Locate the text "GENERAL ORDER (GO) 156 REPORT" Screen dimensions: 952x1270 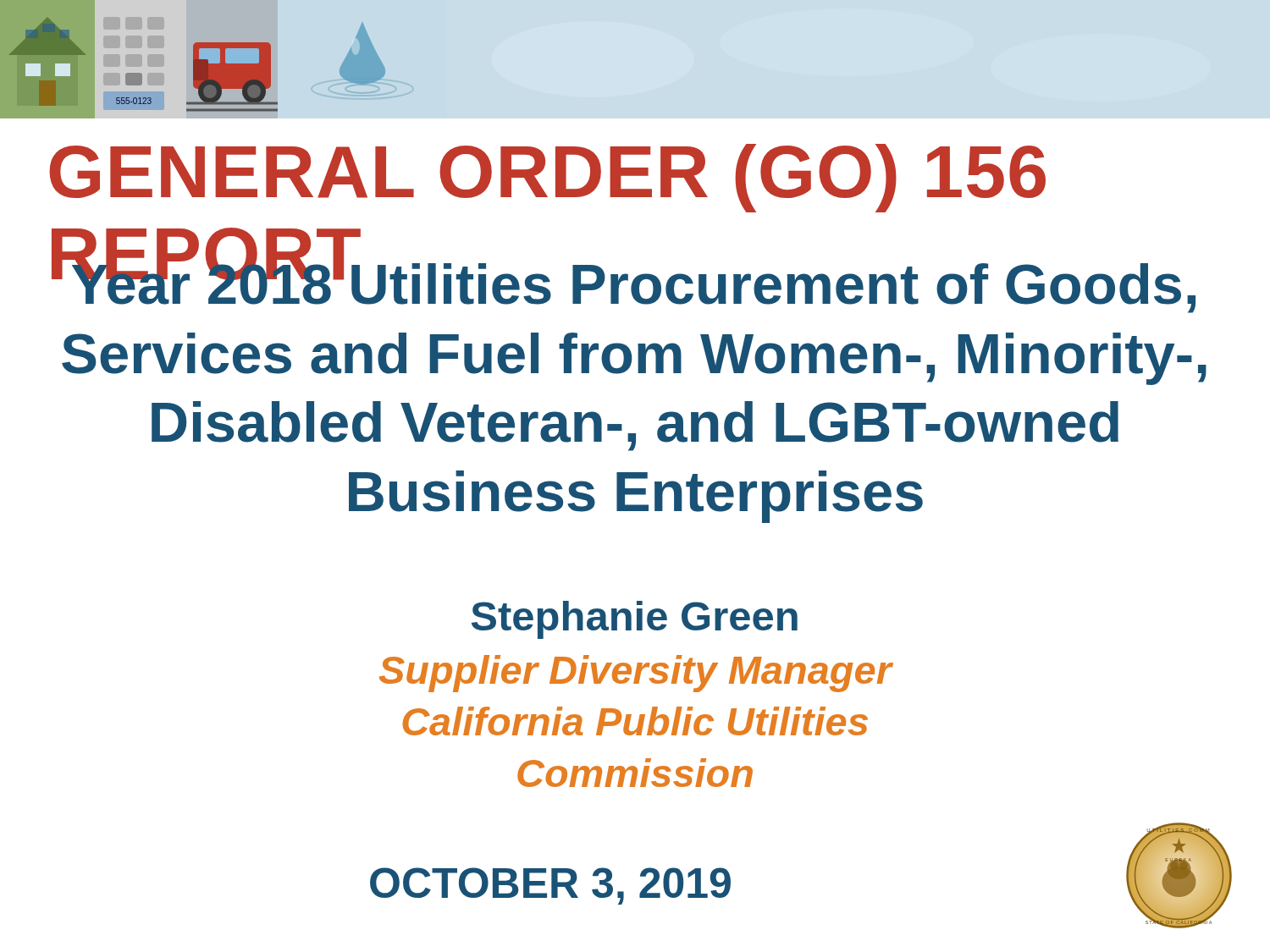(548, 213)
